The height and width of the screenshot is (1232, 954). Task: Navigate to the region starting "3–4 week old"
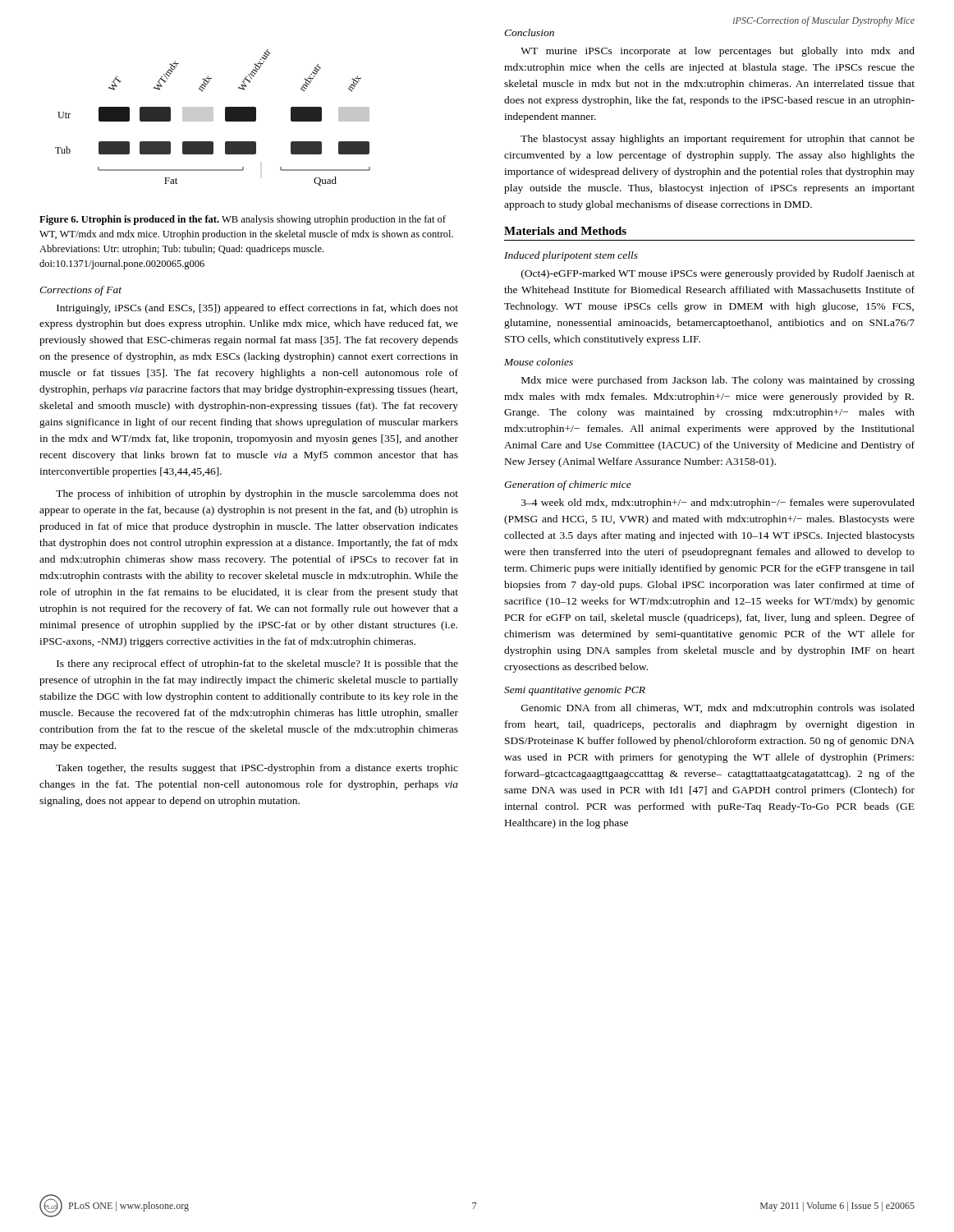click(709, 585)
